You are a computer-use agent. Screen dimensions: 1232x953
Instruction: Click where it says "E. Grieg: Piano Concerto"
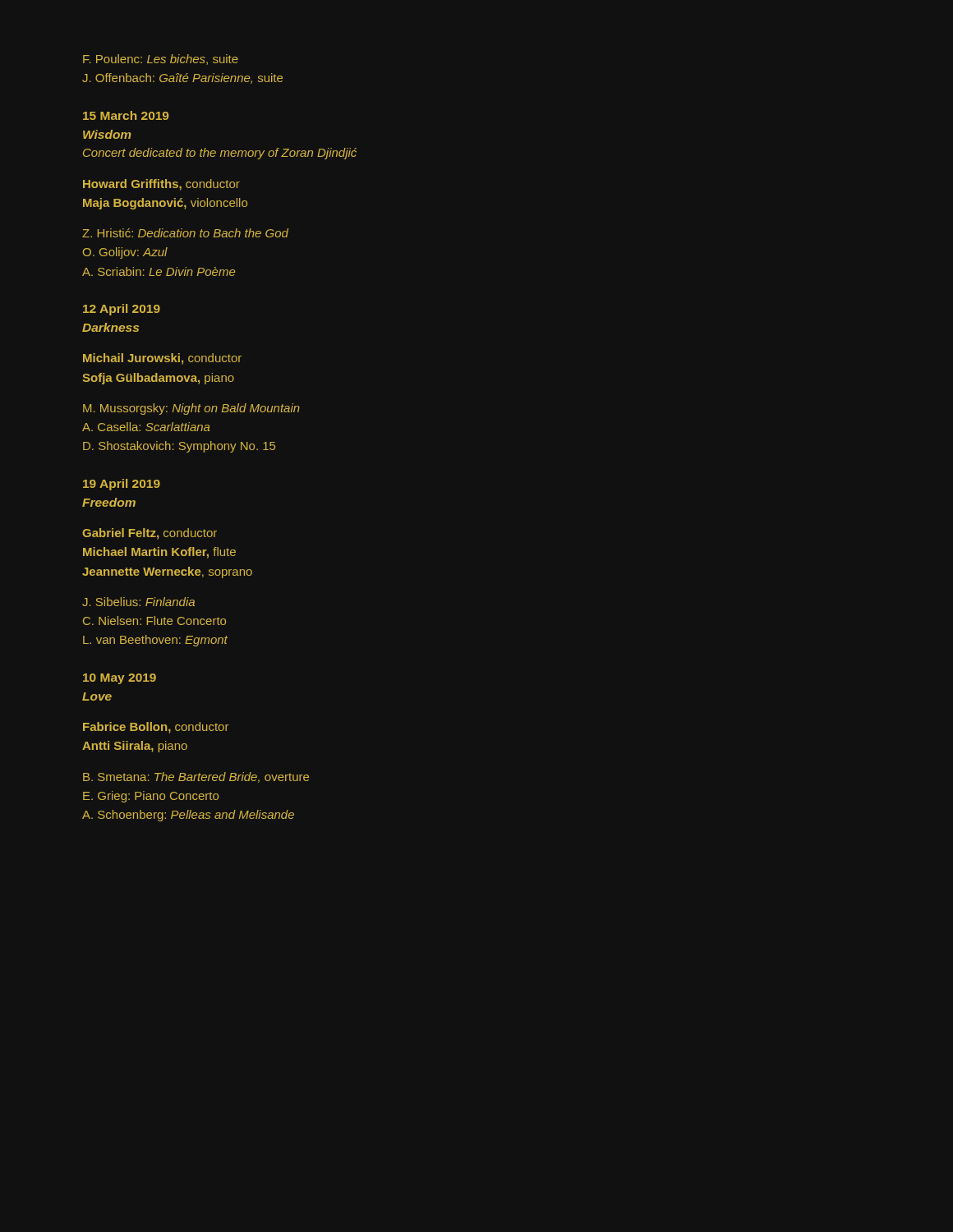pyautogui.click(x=151, y=795)
